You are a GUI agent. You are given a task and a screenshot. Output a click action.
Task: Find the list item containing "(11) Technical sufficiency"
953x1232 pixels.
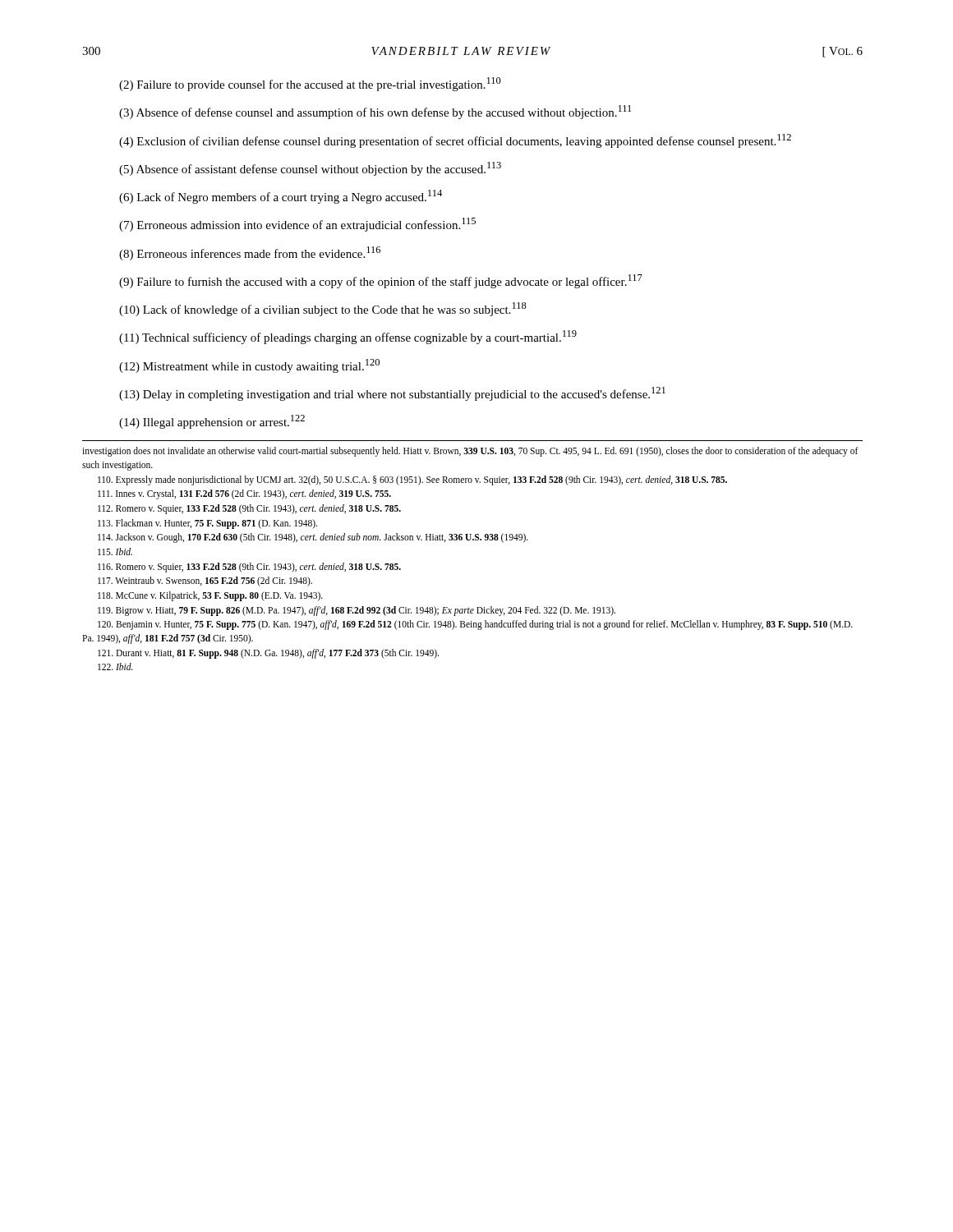pyautogui.click(x=342, y=336)
